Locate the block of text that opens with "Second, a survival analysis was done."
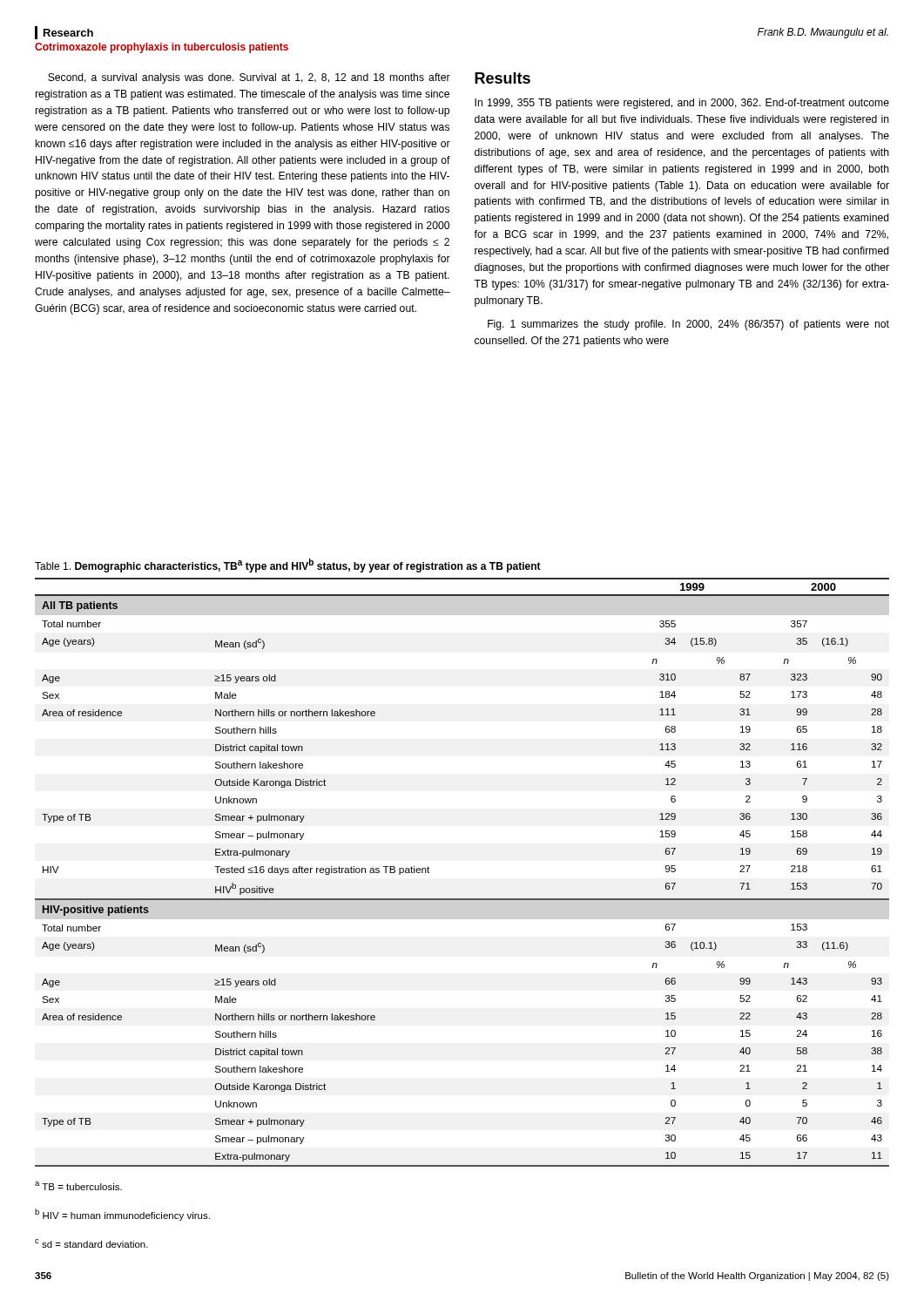Screen dimensions: 1307x924 242,193
